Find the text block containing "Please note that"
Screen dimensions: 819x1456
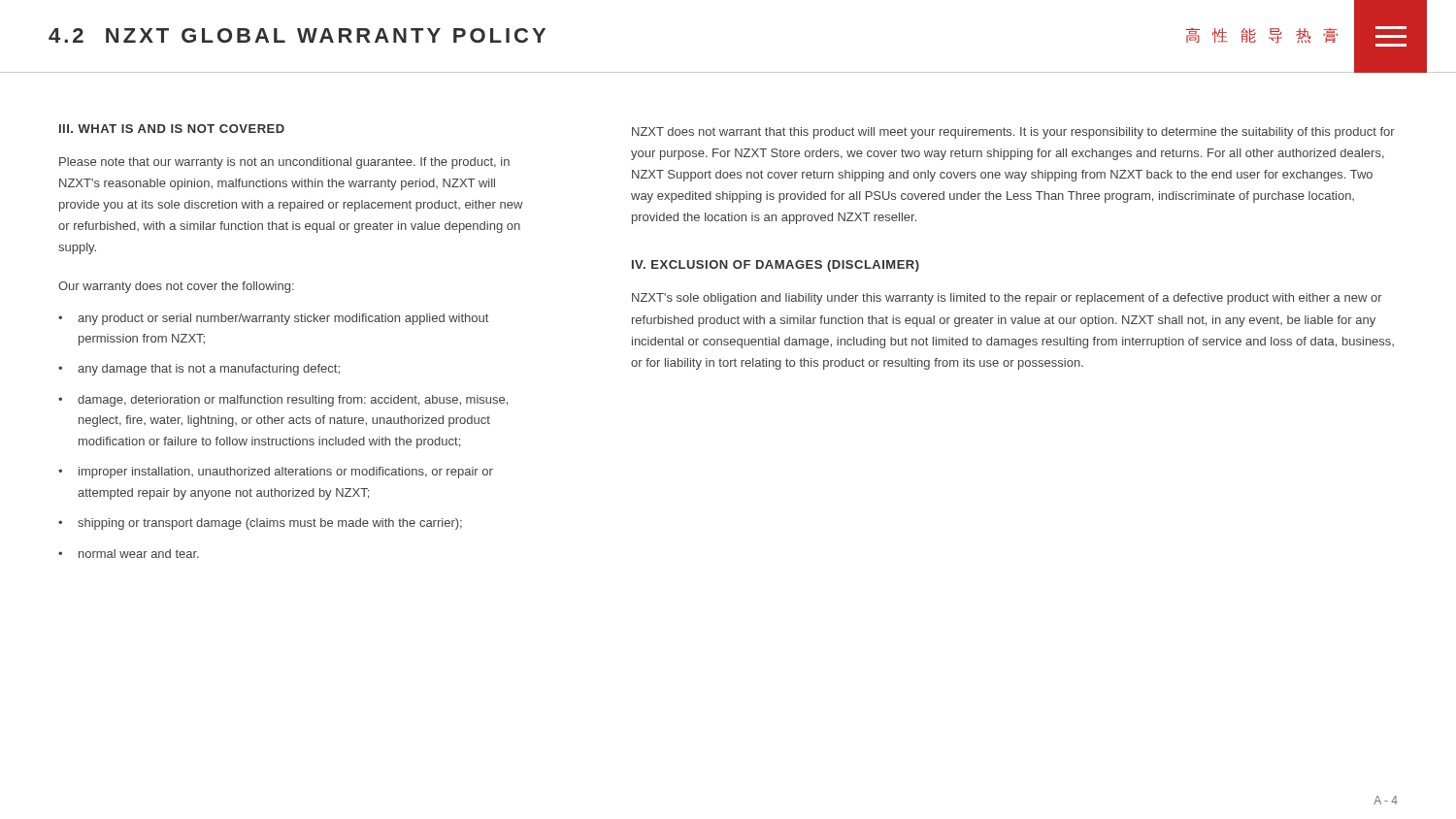(290, 204)
